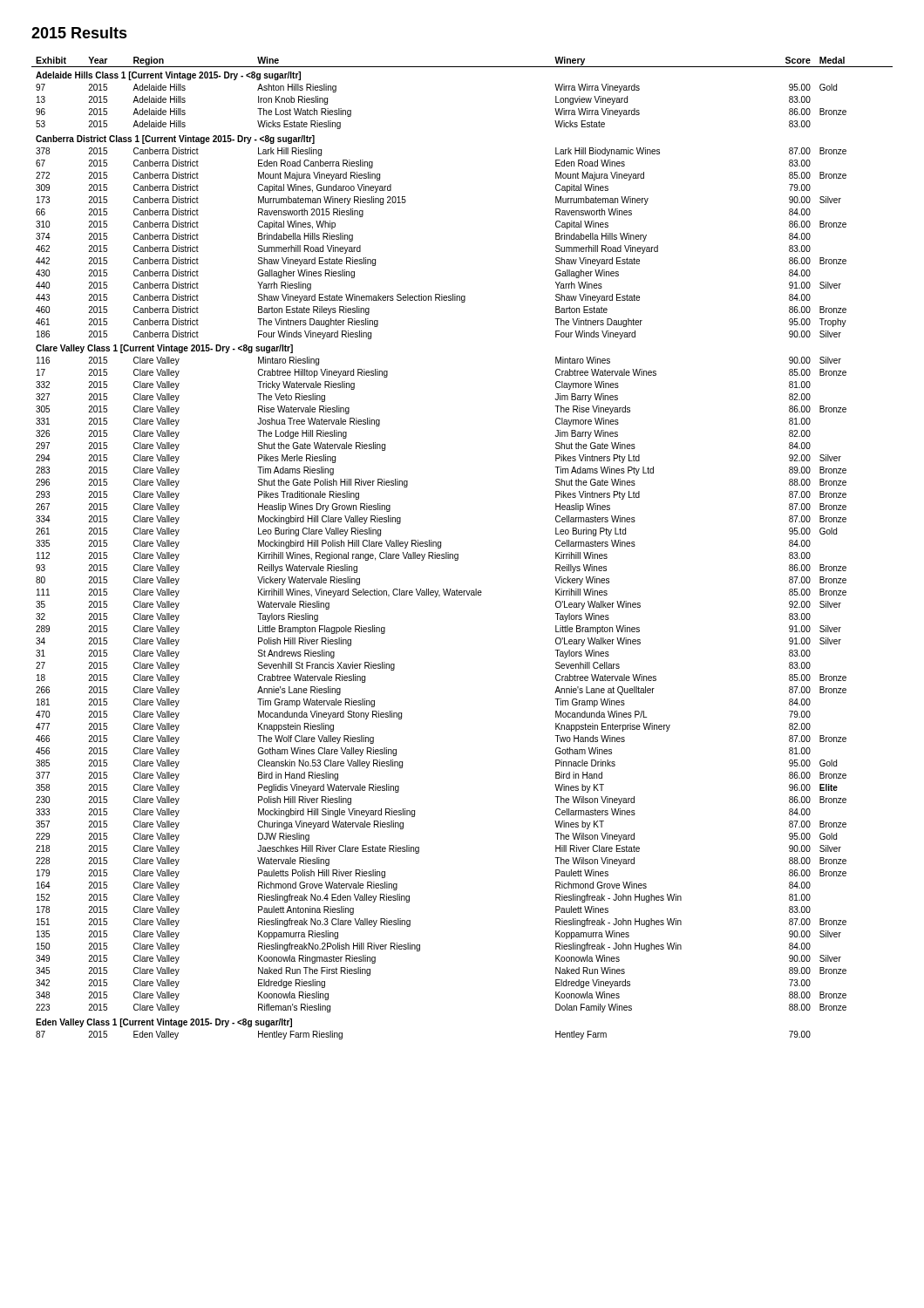Select the title

pos(79,33)
